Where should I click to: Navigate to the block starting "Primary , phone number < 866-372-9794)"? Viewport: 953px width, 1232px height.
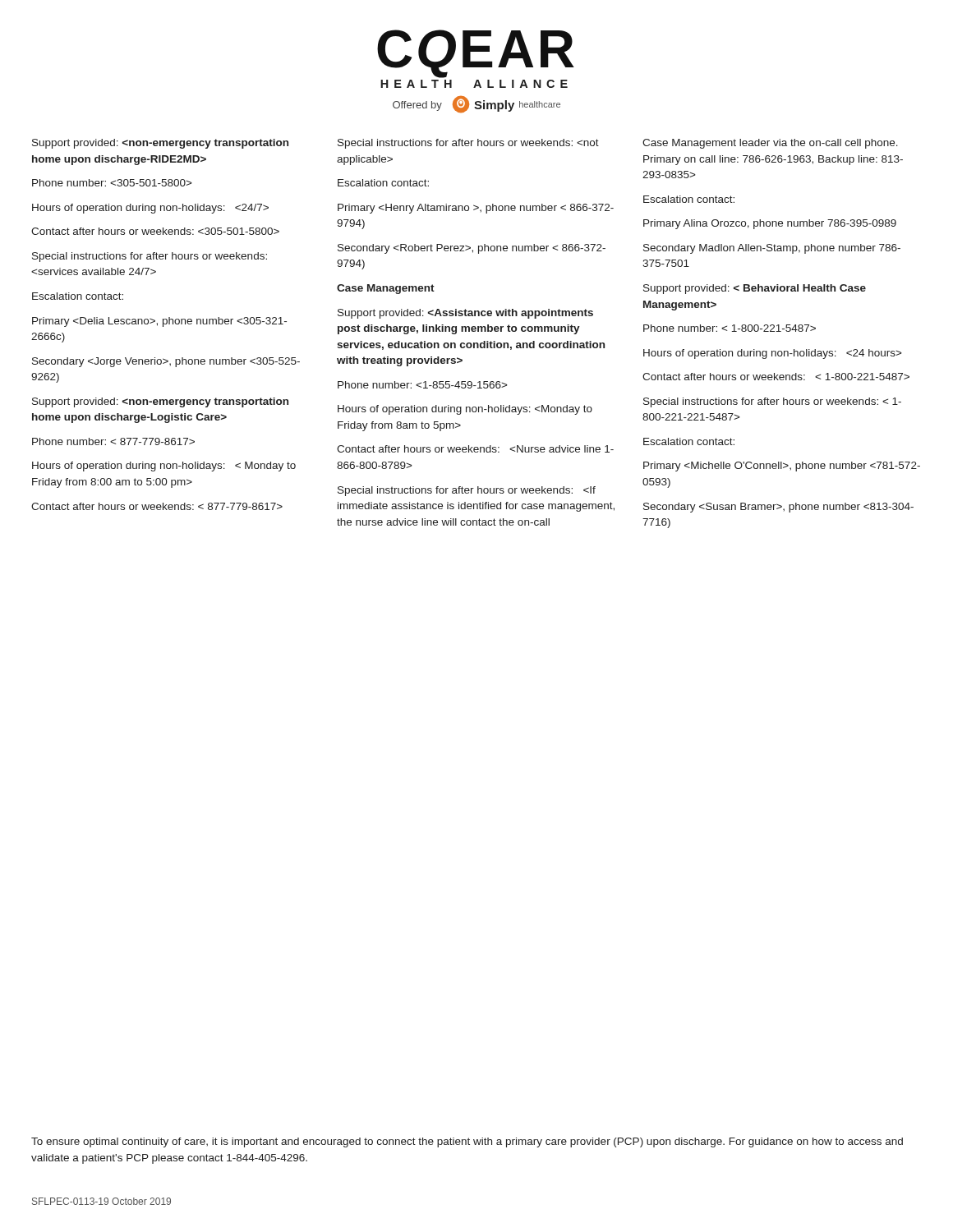click(475, 215)
